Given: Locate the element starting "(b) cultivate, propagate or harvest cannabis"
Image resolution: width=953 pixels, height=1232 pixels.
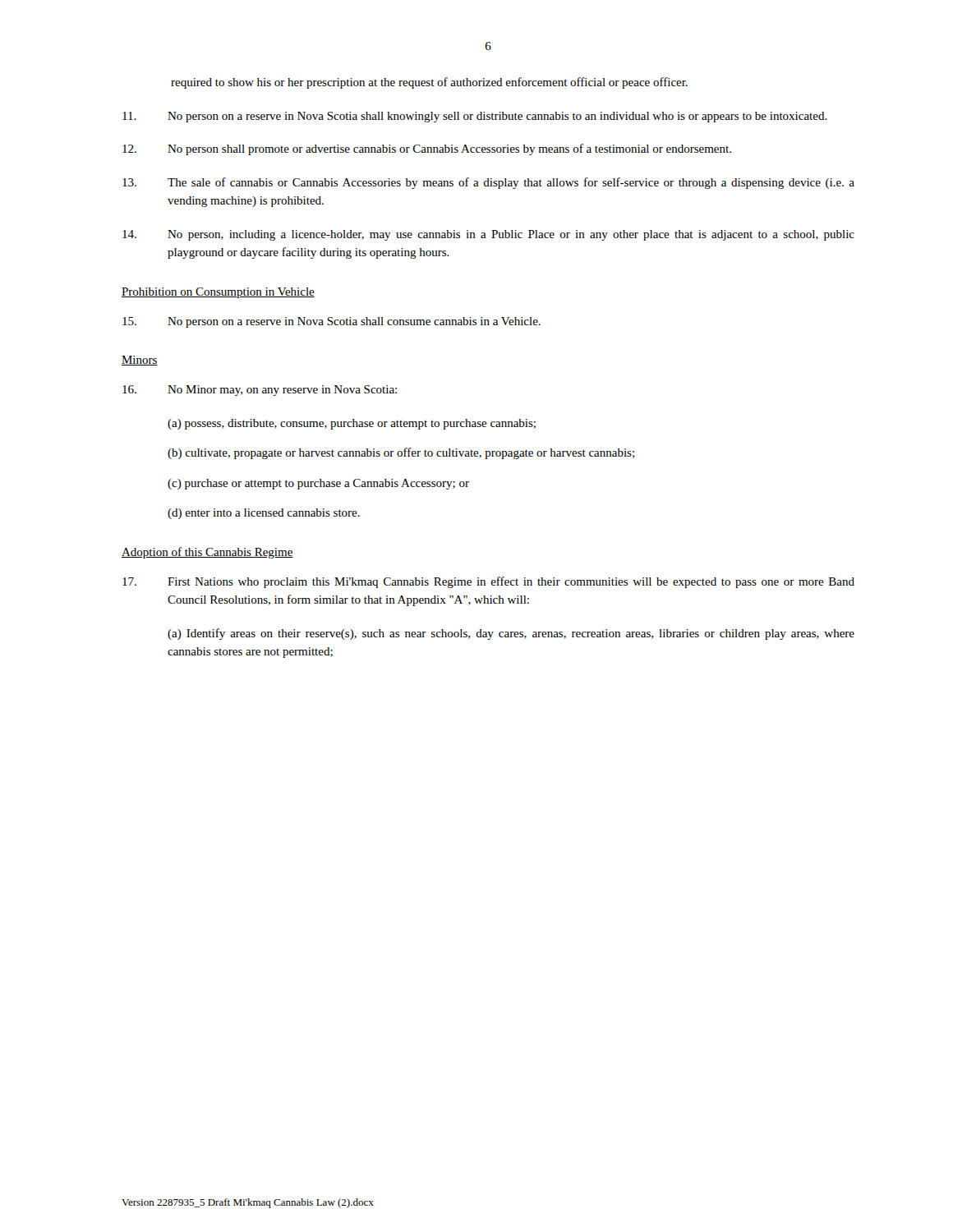Looking at the screenshot, I should [x=401, y=453].
